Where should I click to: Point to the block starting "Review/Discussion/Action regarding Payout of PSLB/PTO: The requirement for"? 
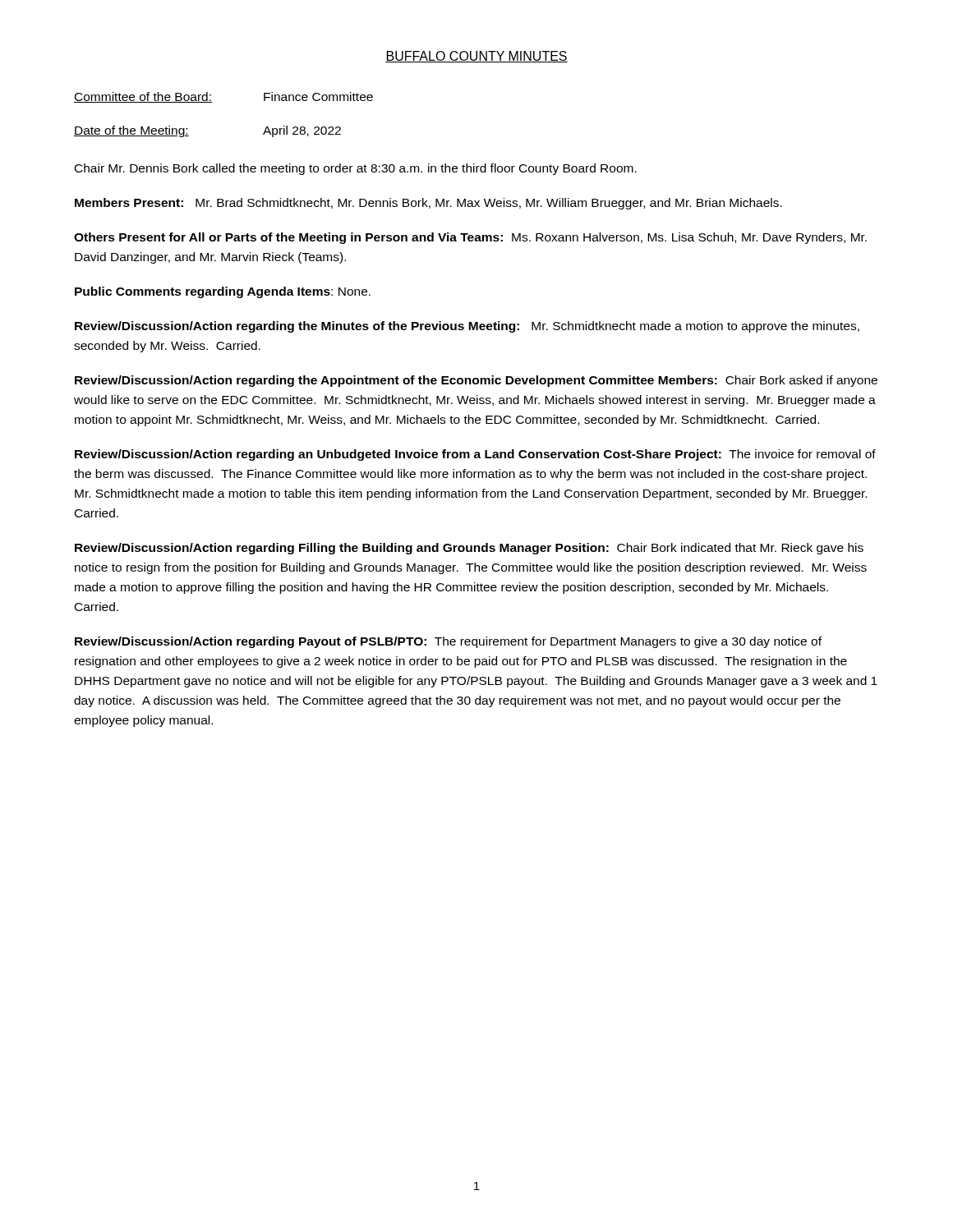[476, 680]
